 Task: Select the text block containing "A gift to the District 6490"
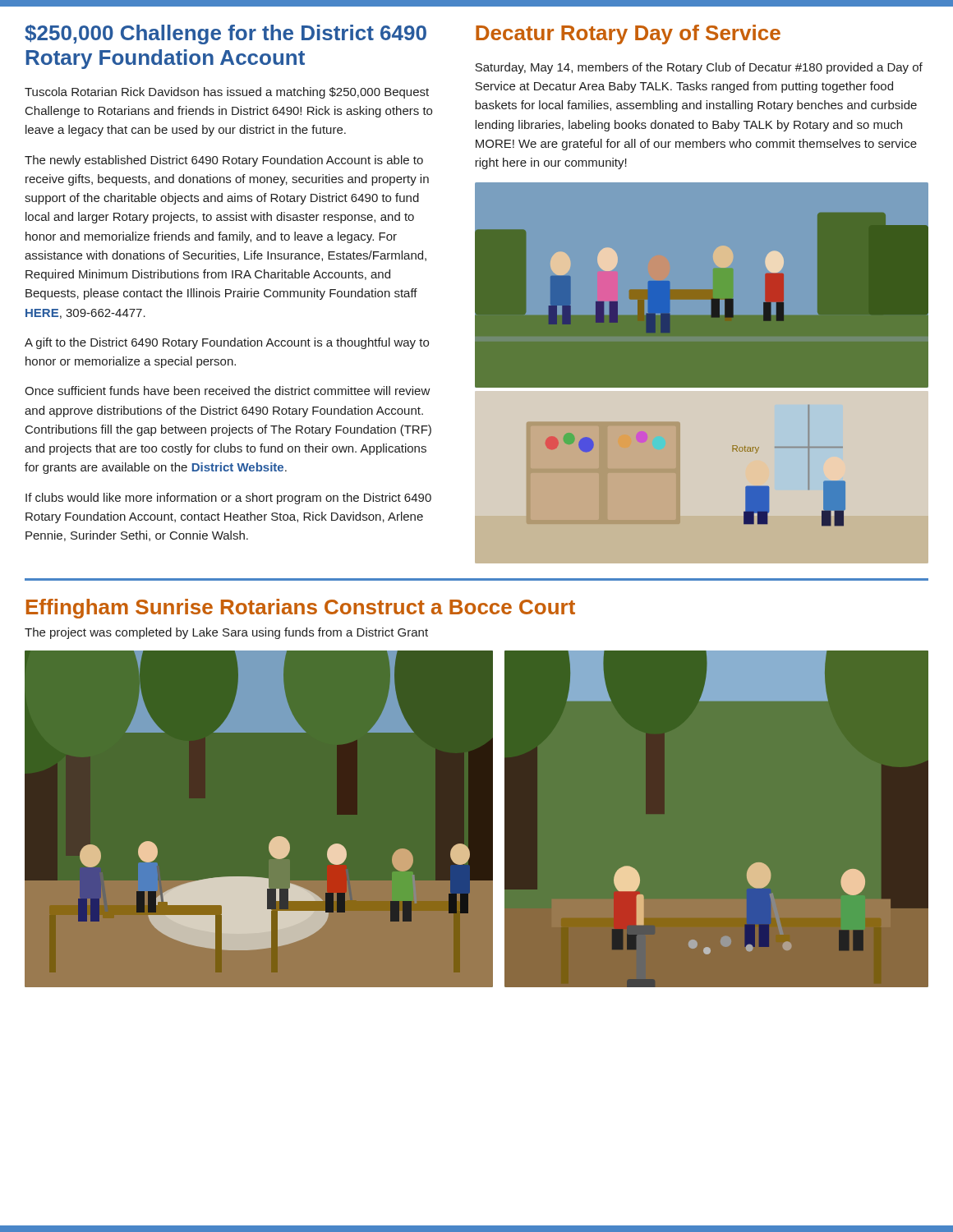[x=234, y=352]
